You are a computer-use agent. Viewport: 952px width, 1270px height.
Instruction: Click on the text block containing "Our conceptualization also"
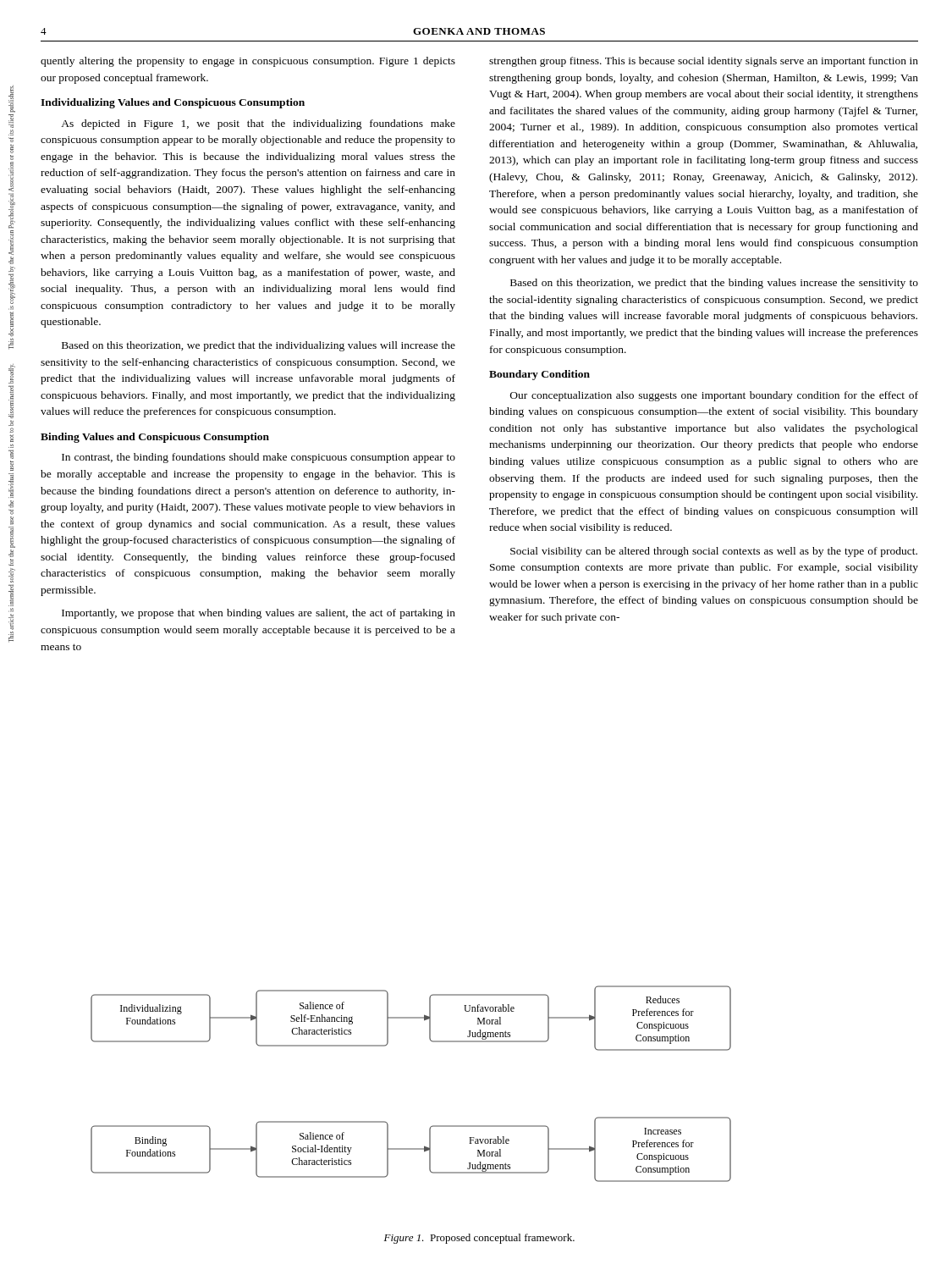[x=704, y=506]
